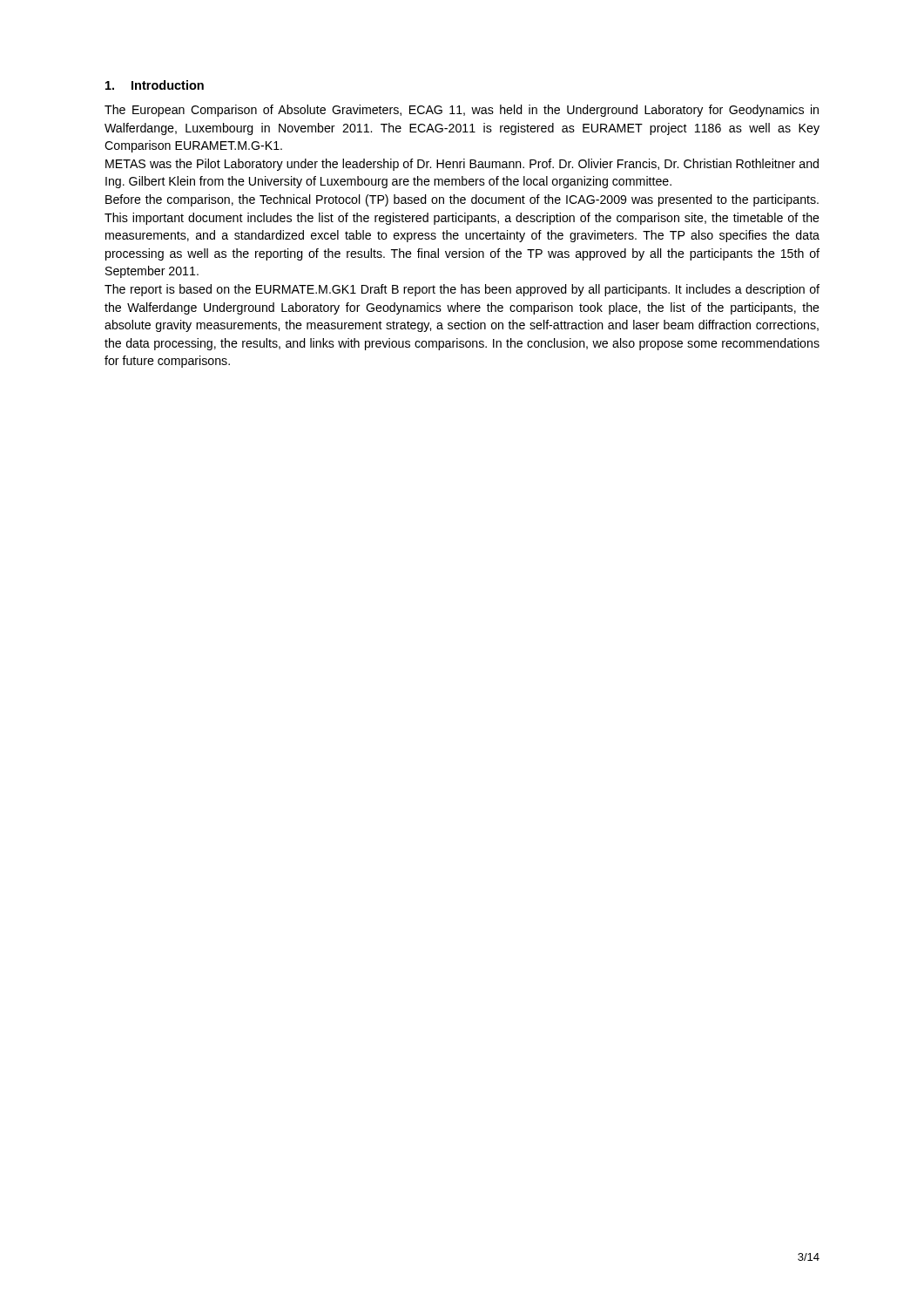Screen dimensions: 1307x924
Task: Find "1. Introduction" on this page
Action: (x=154, y=85)
